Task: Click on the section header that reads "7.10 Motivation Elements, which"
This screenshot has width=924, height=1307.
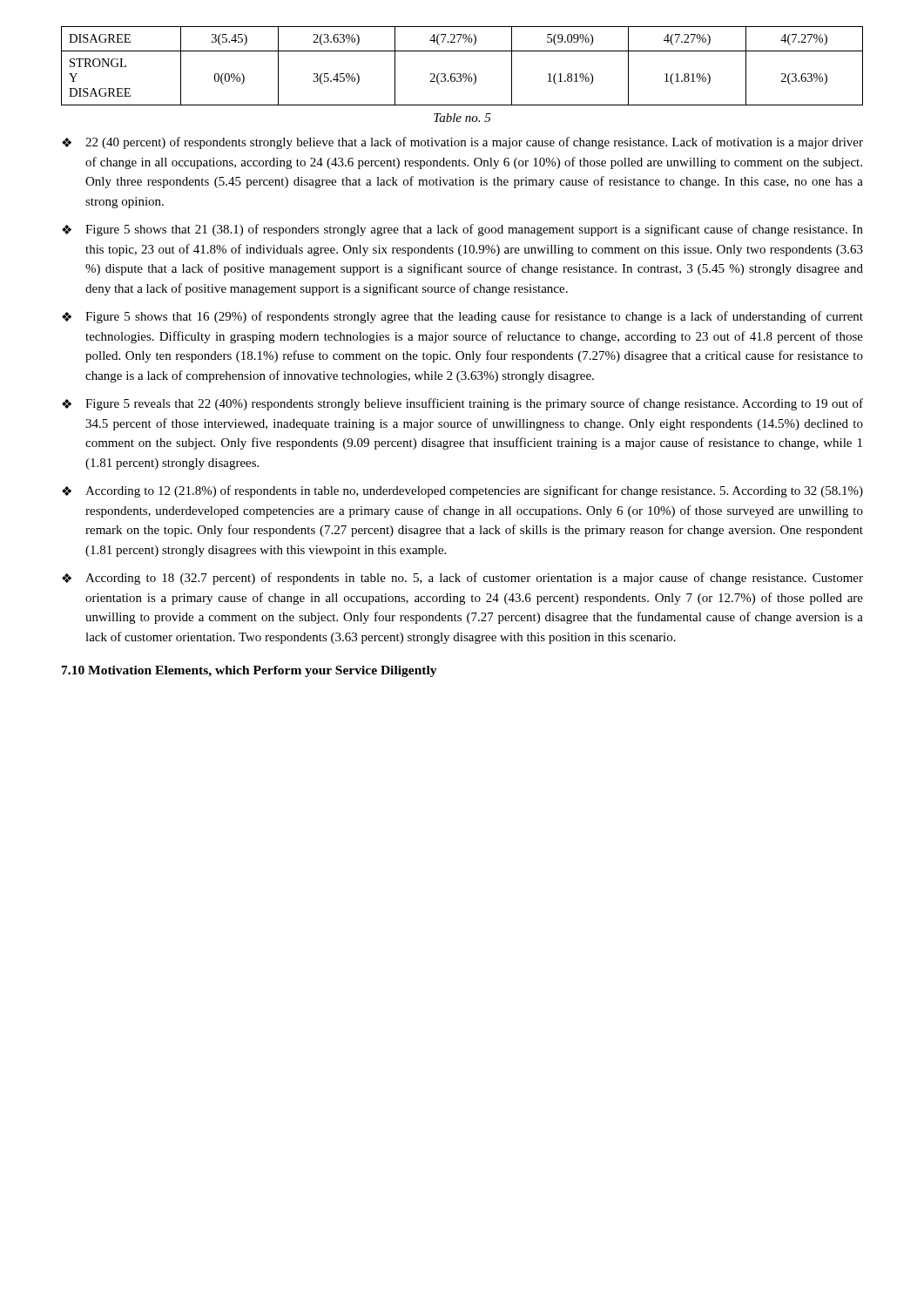Action: (x=249, y=670)
